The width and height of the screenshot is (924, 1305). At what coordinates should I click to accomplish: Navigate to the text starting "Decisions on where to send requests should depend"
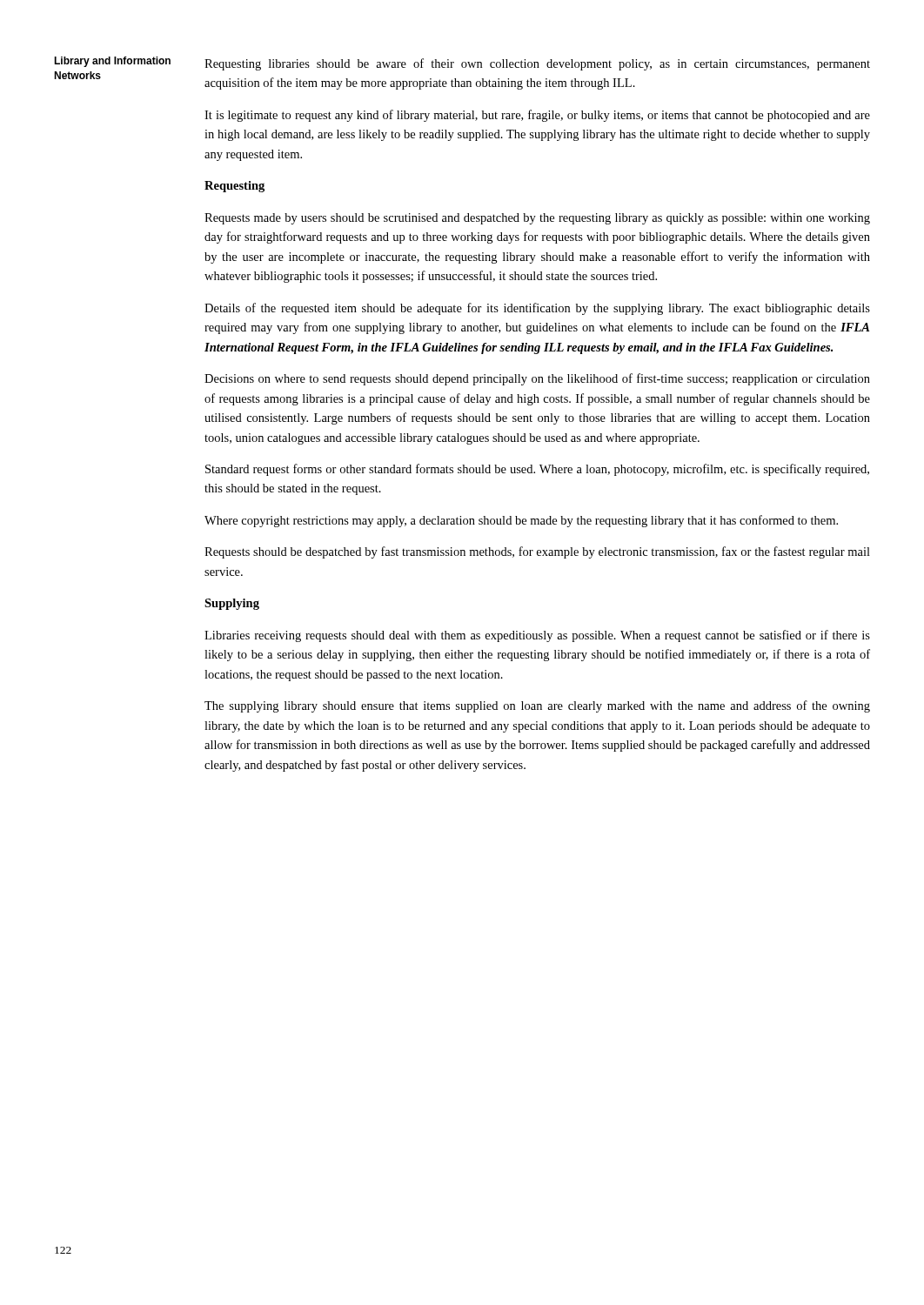click(537, 408)
